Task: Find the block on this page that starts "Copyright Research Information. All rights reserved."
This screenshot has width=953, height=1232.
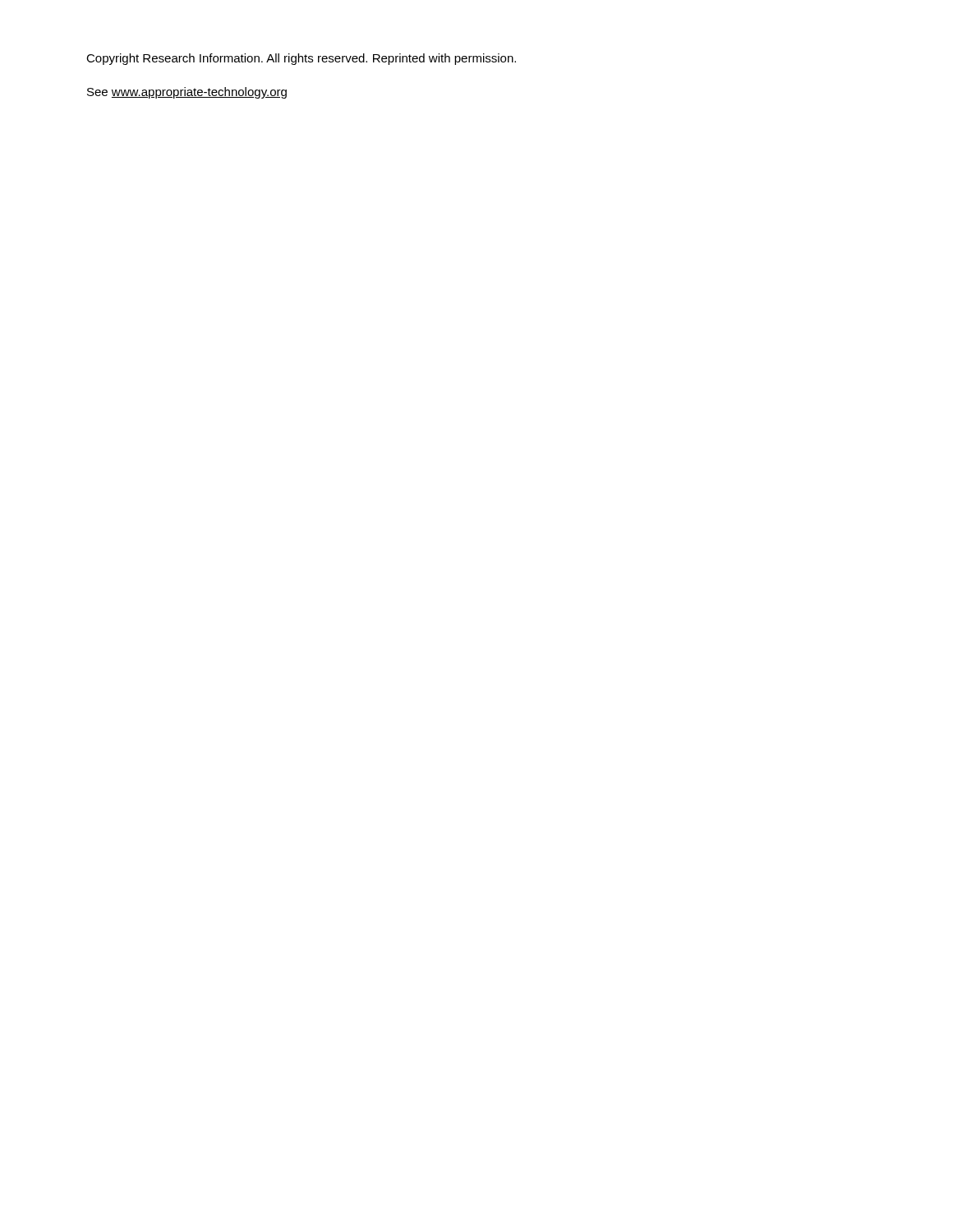Action: click(302, 58)
